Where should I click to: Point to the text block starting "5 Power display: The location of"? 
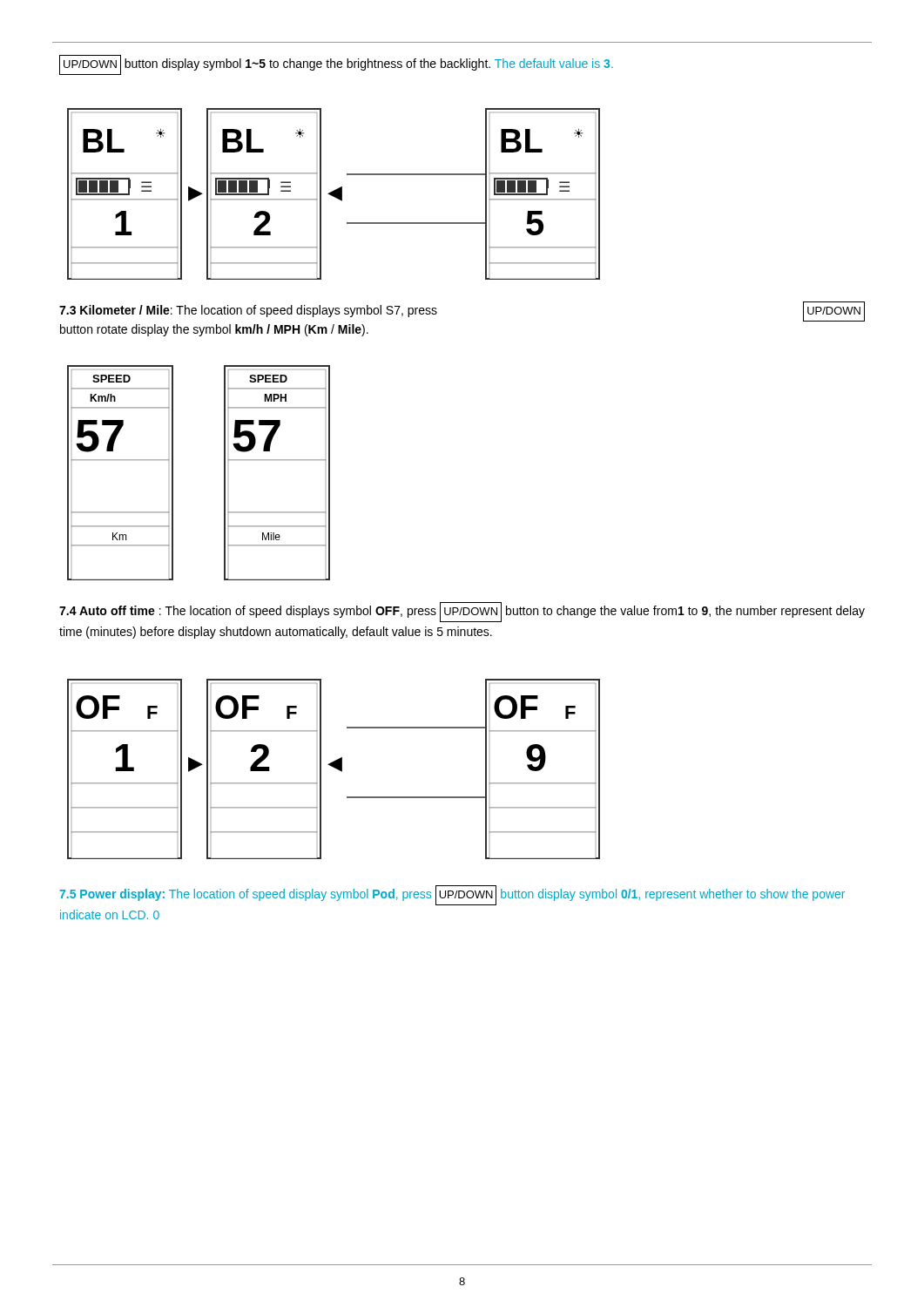(452, 904)
